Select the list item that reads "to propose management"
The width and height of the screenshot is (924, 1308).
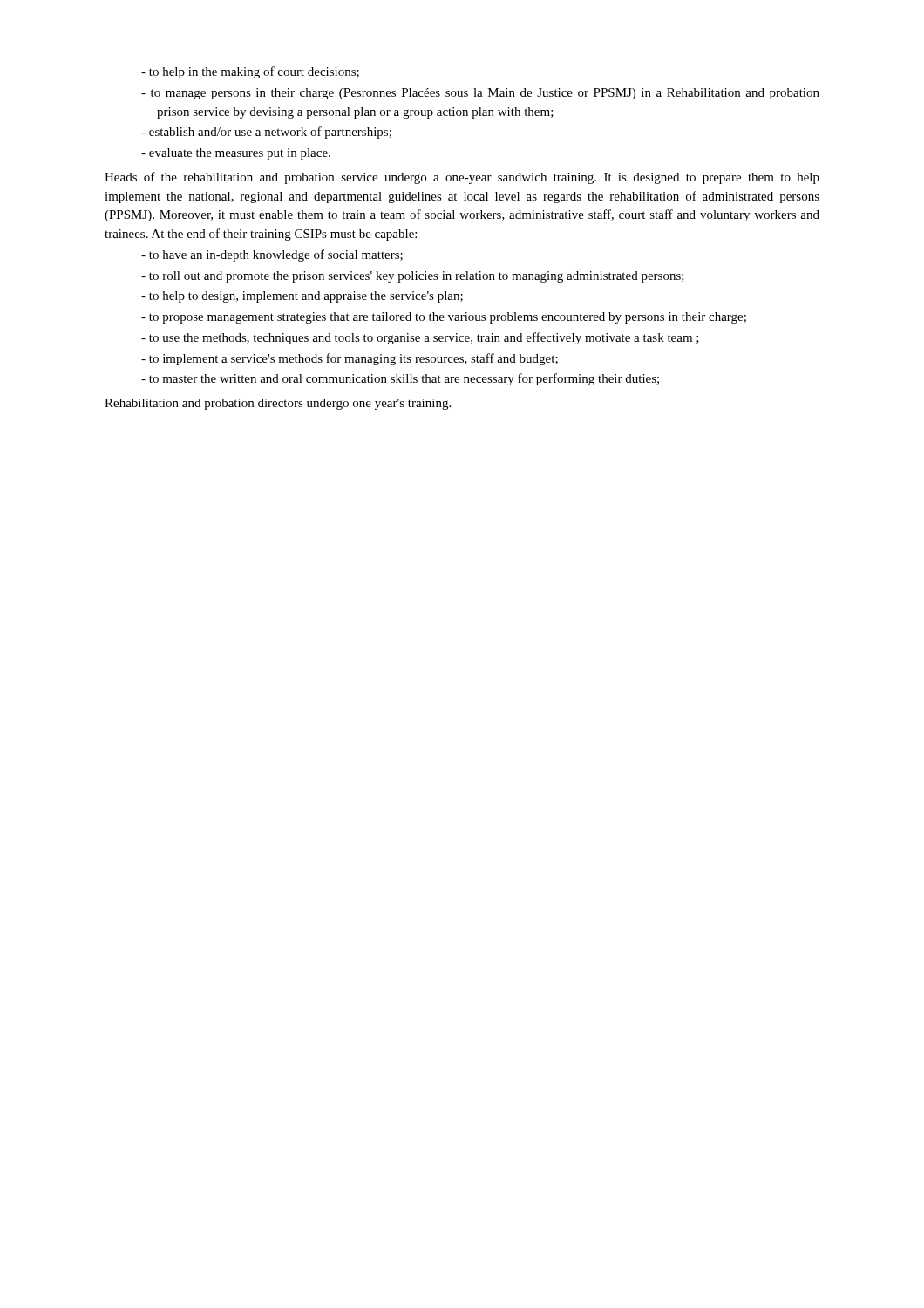click(452, 317)
